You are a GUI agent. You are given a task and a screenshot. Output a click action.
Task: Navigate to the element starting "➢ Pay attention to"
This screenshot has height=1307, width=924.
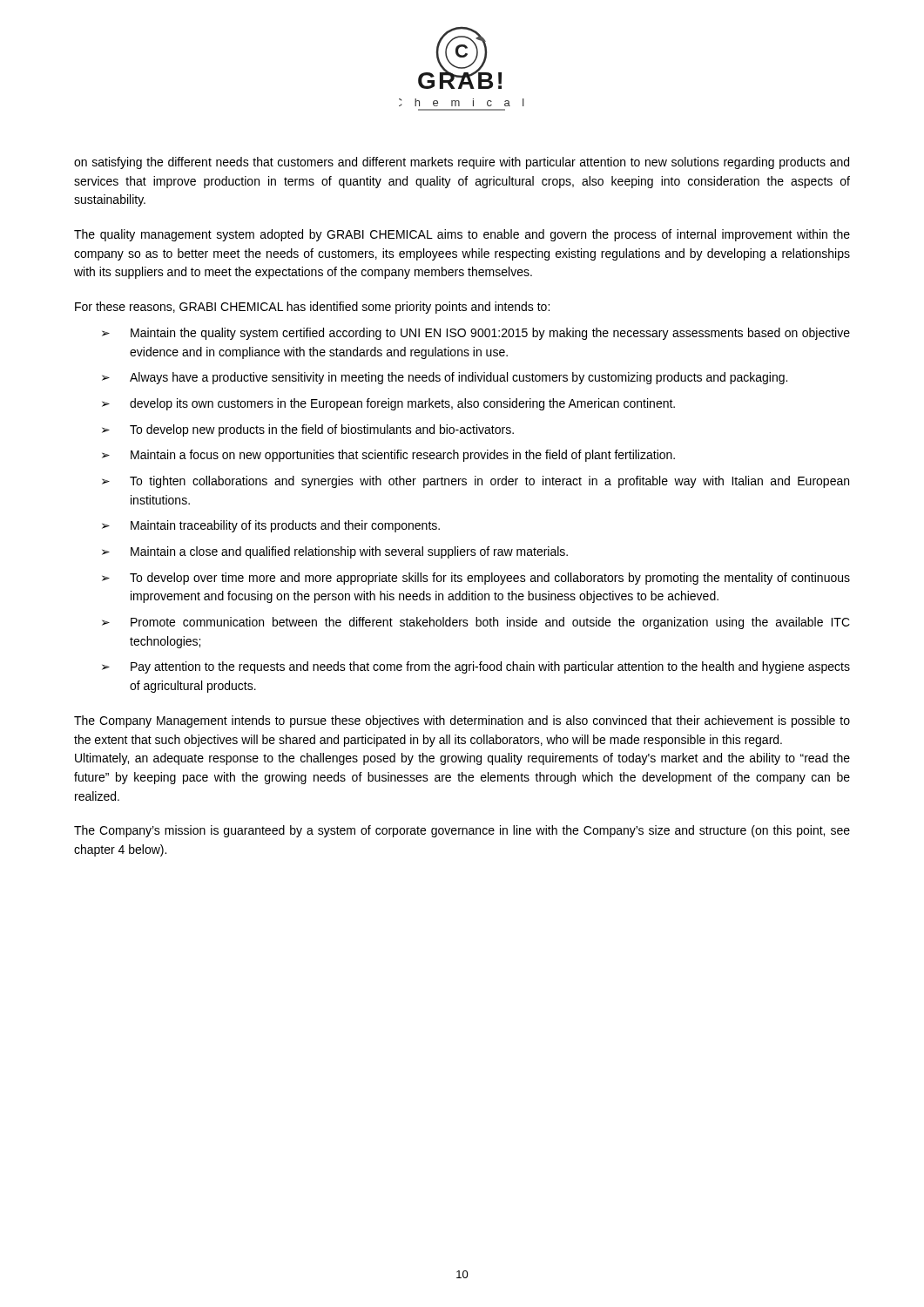coord(475,677)
